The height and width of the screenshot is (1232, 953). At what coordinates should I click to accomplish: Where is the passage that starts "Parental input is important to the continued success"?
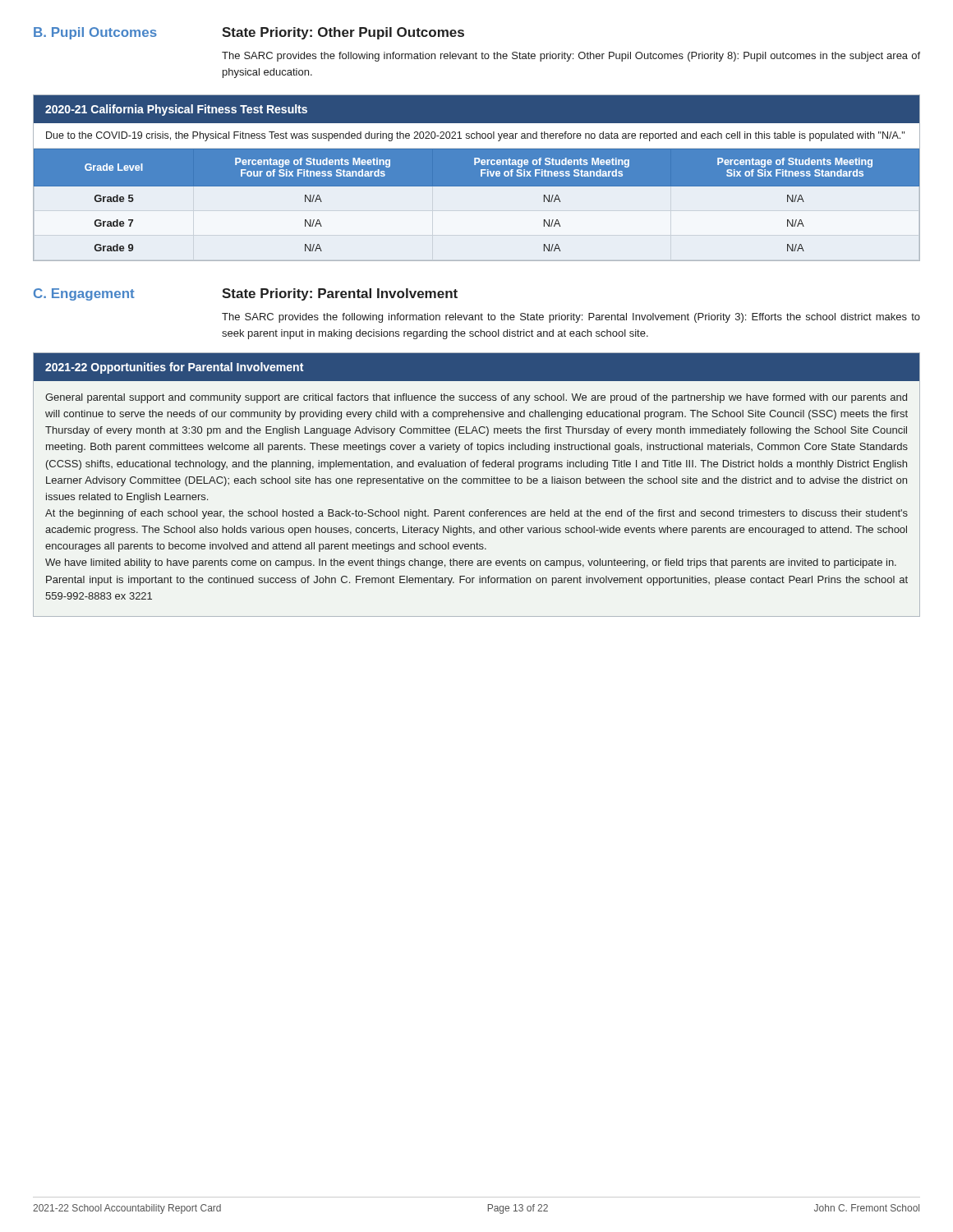[x=476, y=588]
